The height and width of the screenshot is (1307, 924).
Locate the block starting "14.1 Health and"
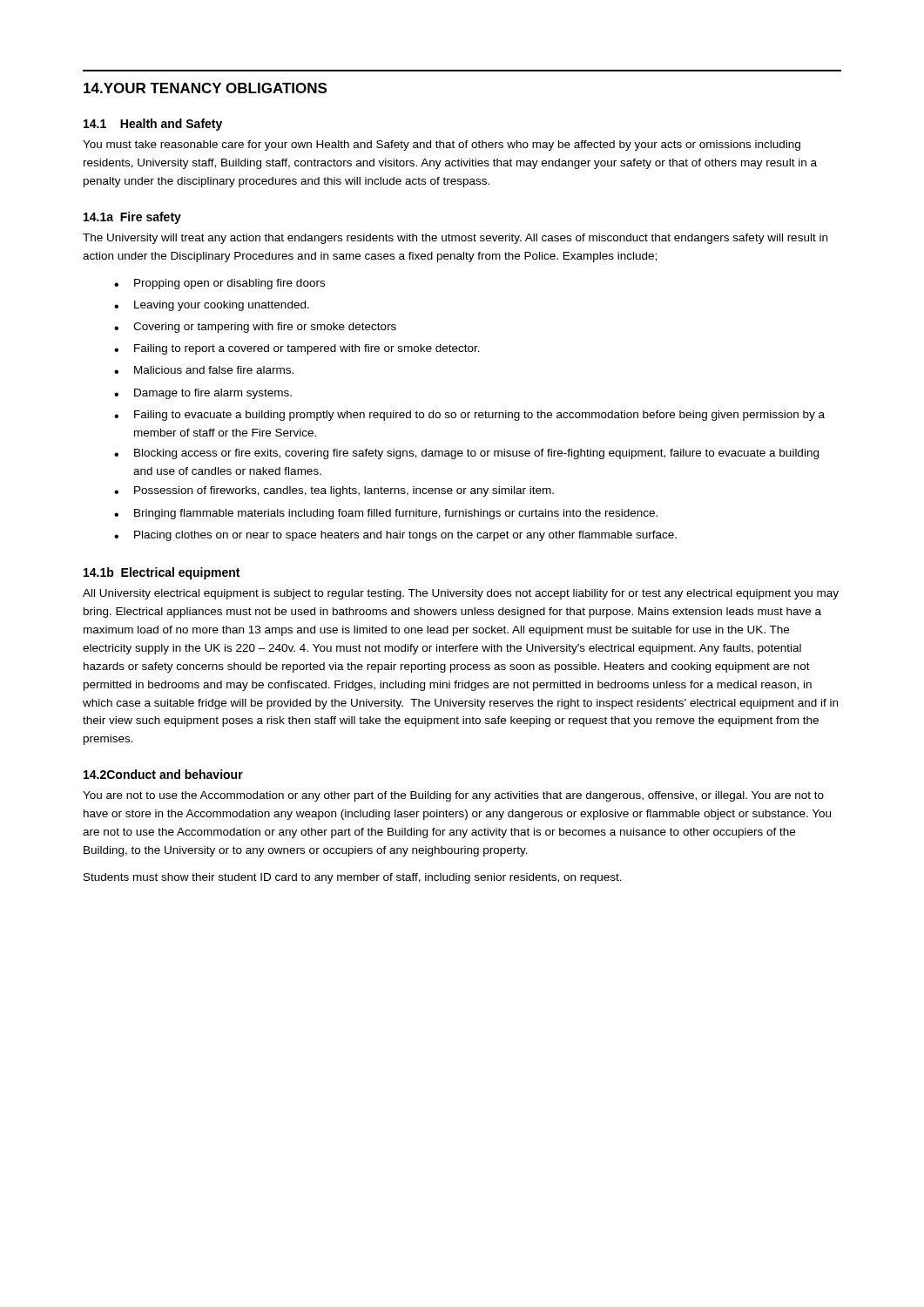(x=153, y=124)
